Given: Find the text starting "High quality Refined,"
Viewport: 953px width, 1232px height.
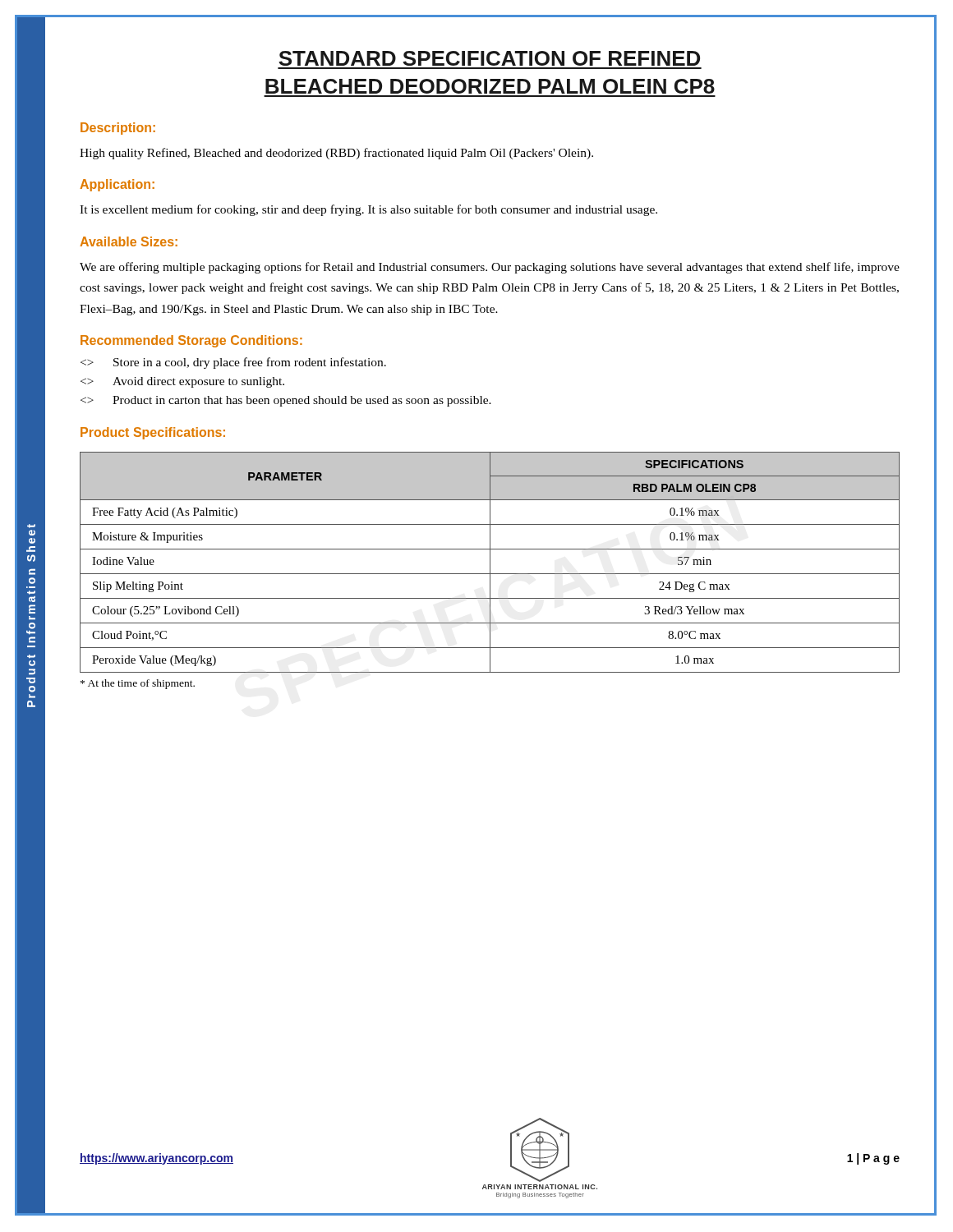Looking at the screenshot, I should [337, 152].
